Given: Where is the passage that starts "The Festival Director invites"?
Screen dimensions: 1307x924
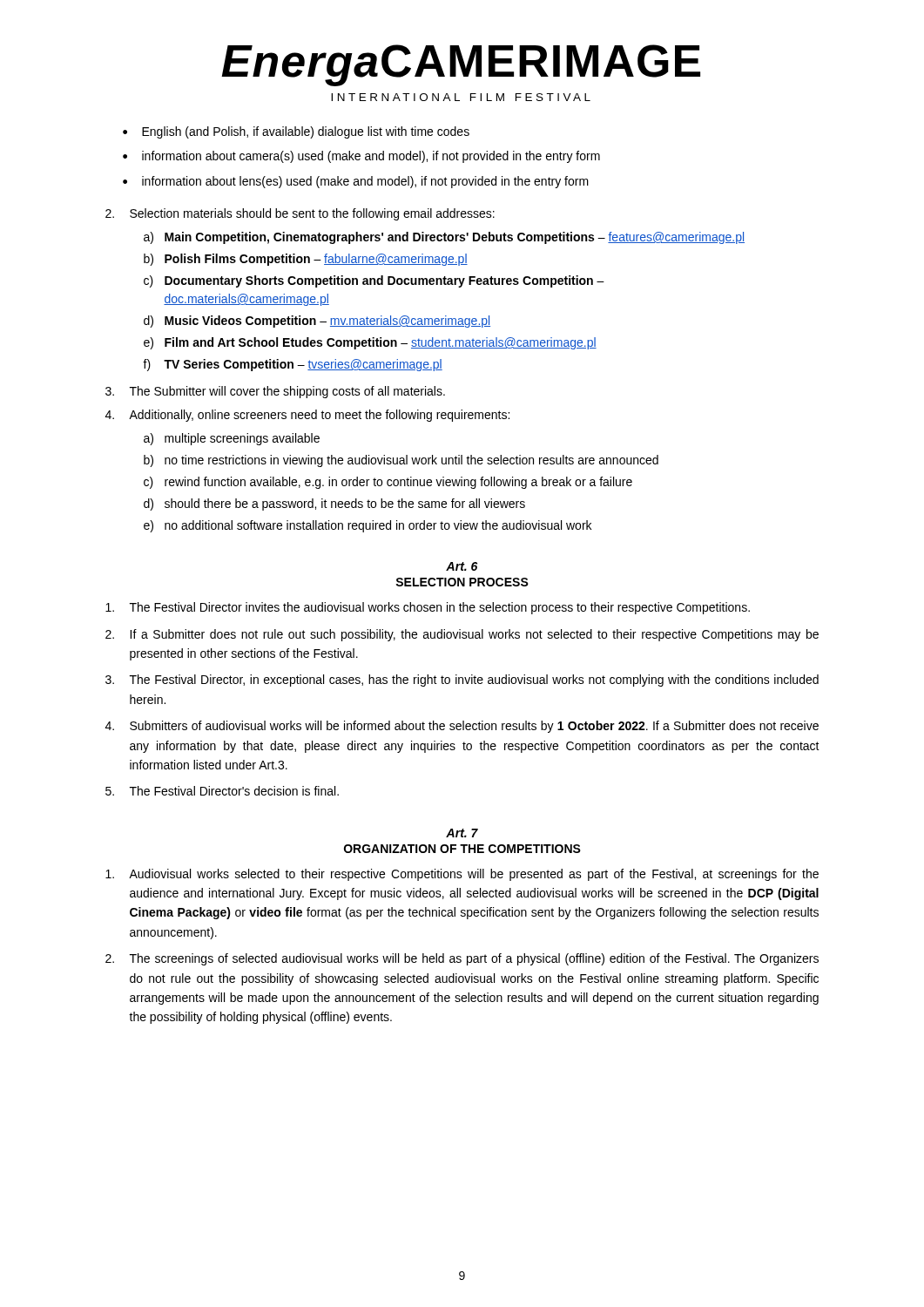Looking at the screenshot, I should pos(440,607).
